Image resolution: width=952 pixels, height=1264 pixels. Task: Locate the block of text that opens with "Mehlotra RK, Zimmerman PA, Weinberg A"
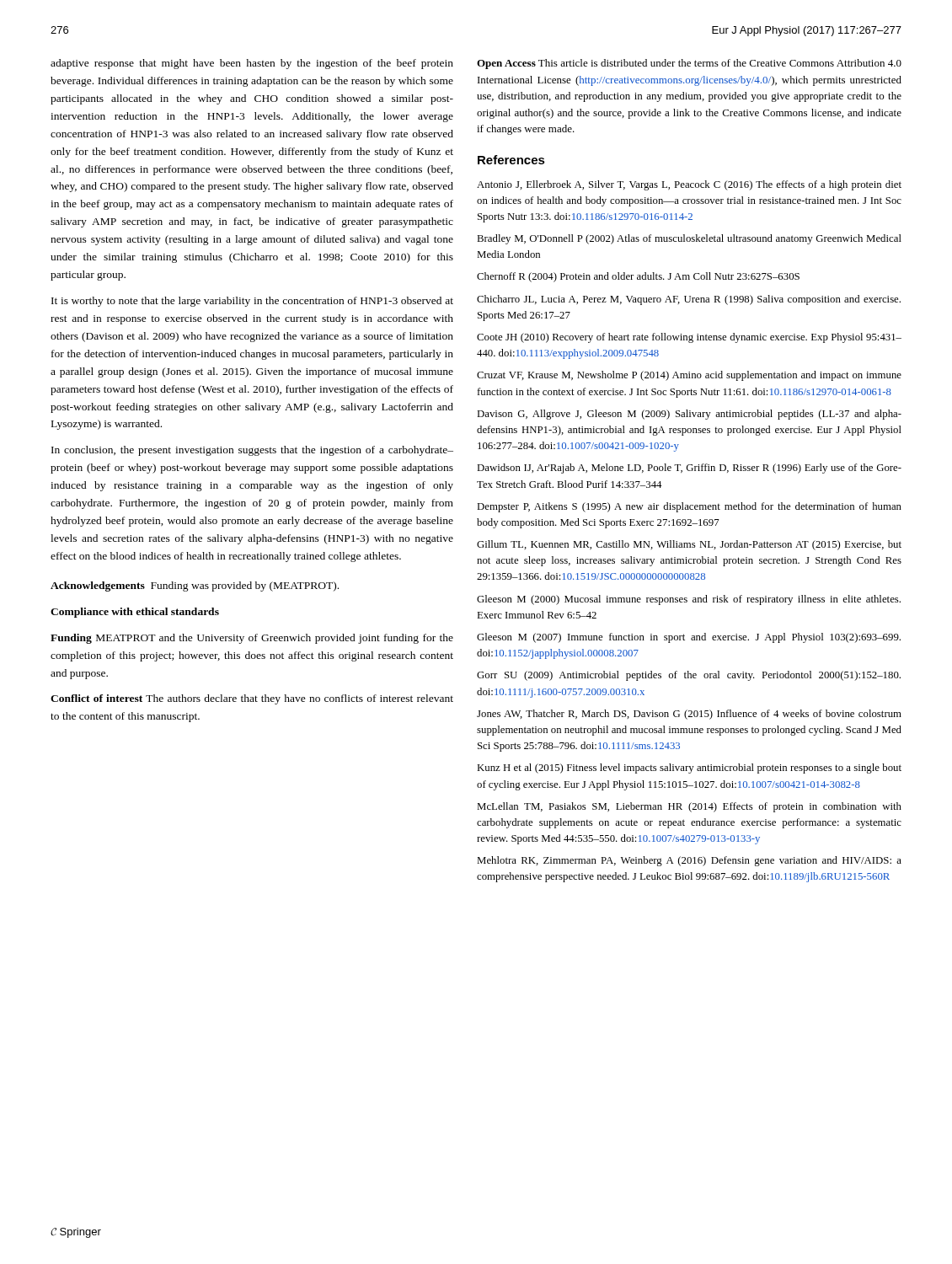click(x=689, y=869)
